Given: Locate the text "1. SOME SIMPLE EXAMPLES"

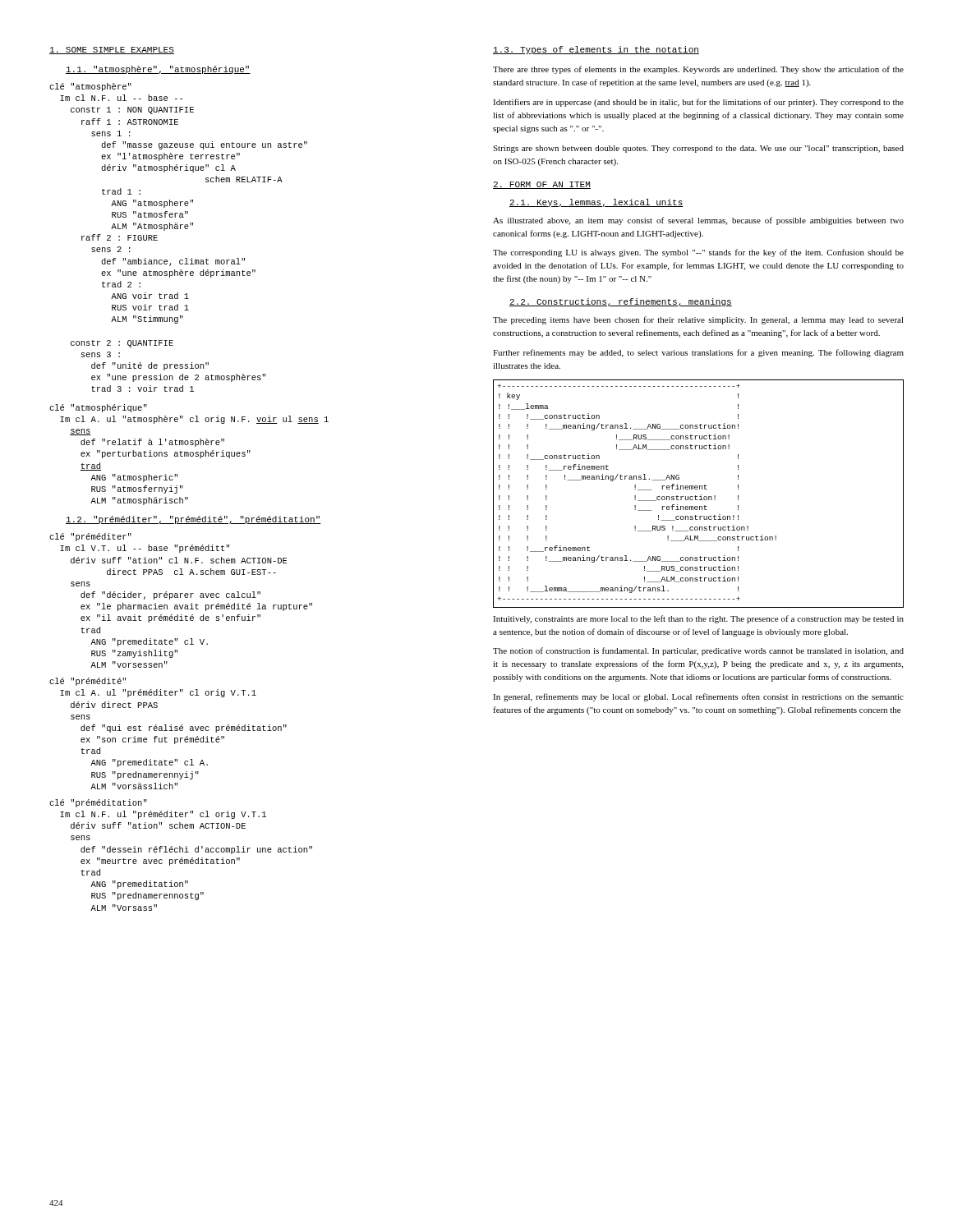Looking at the screenshot, I should tap(112, 50).
